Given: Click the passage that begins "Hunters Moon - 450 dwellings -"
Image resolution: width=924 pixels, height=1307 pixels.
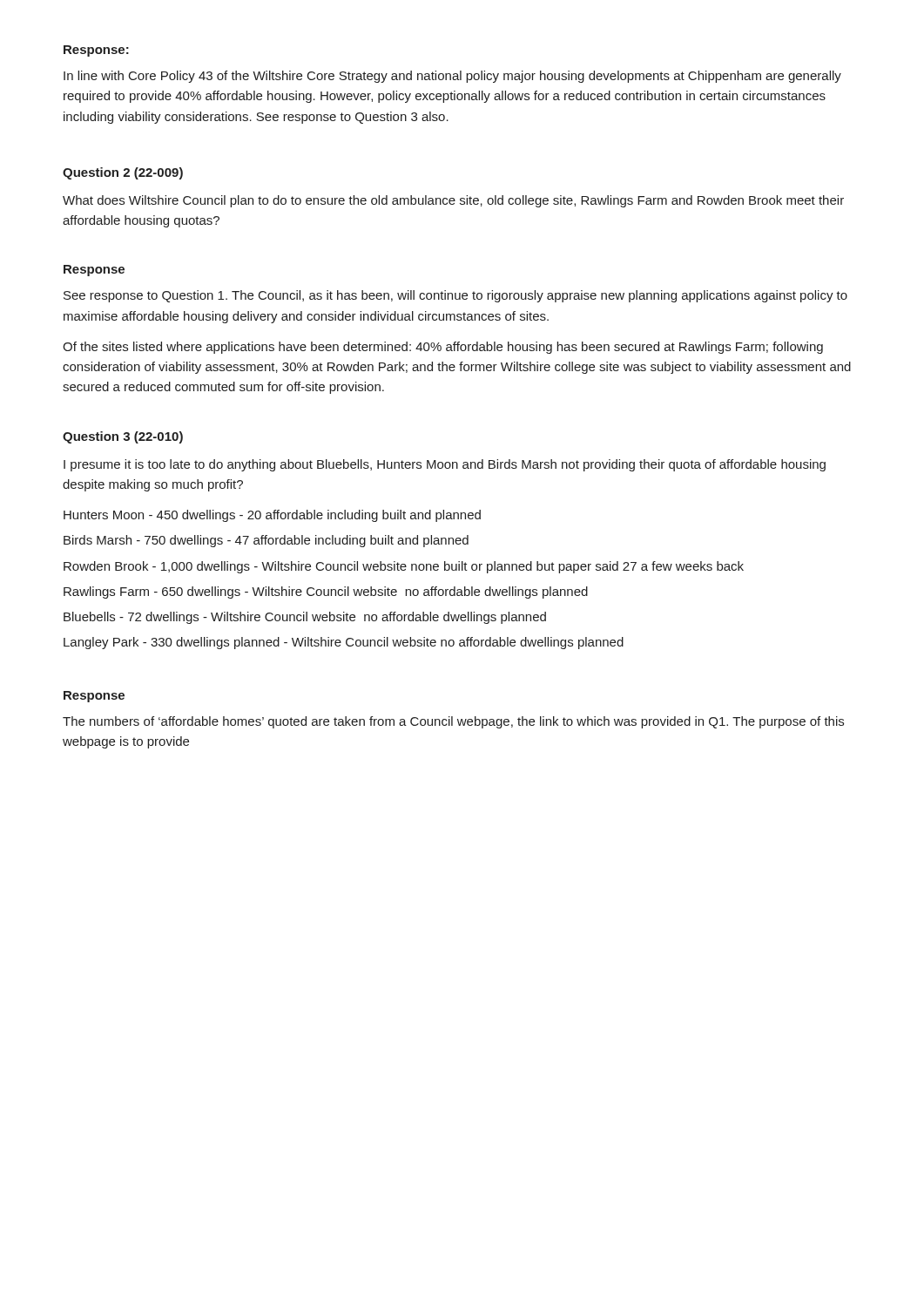Looking at the screenshot, I should (272, 515).
